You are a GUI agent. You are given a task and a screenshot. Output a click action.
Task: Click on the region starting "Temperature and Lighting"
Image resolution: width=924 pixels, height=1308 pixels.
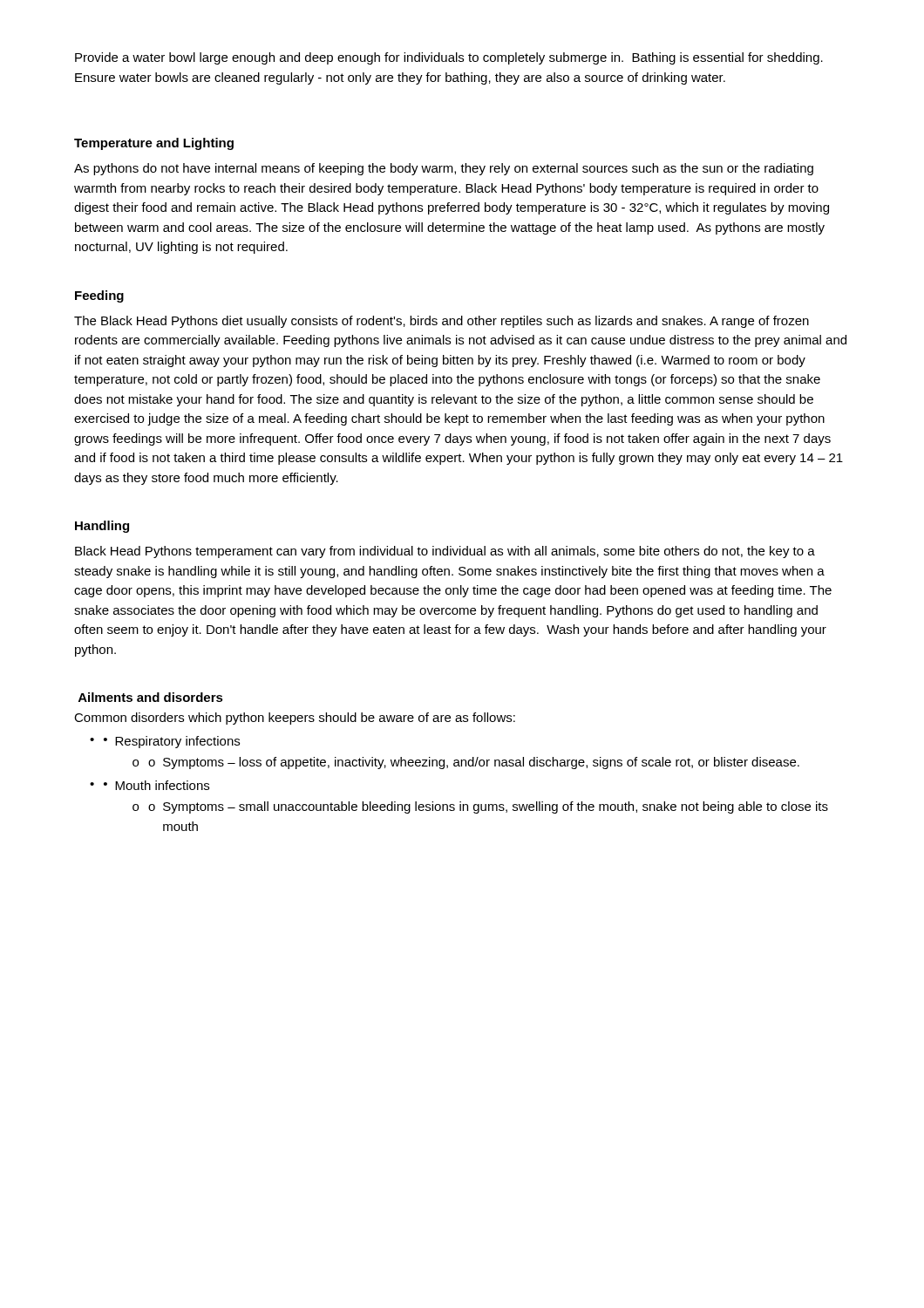pyautogui.click(x=154, y=143)
